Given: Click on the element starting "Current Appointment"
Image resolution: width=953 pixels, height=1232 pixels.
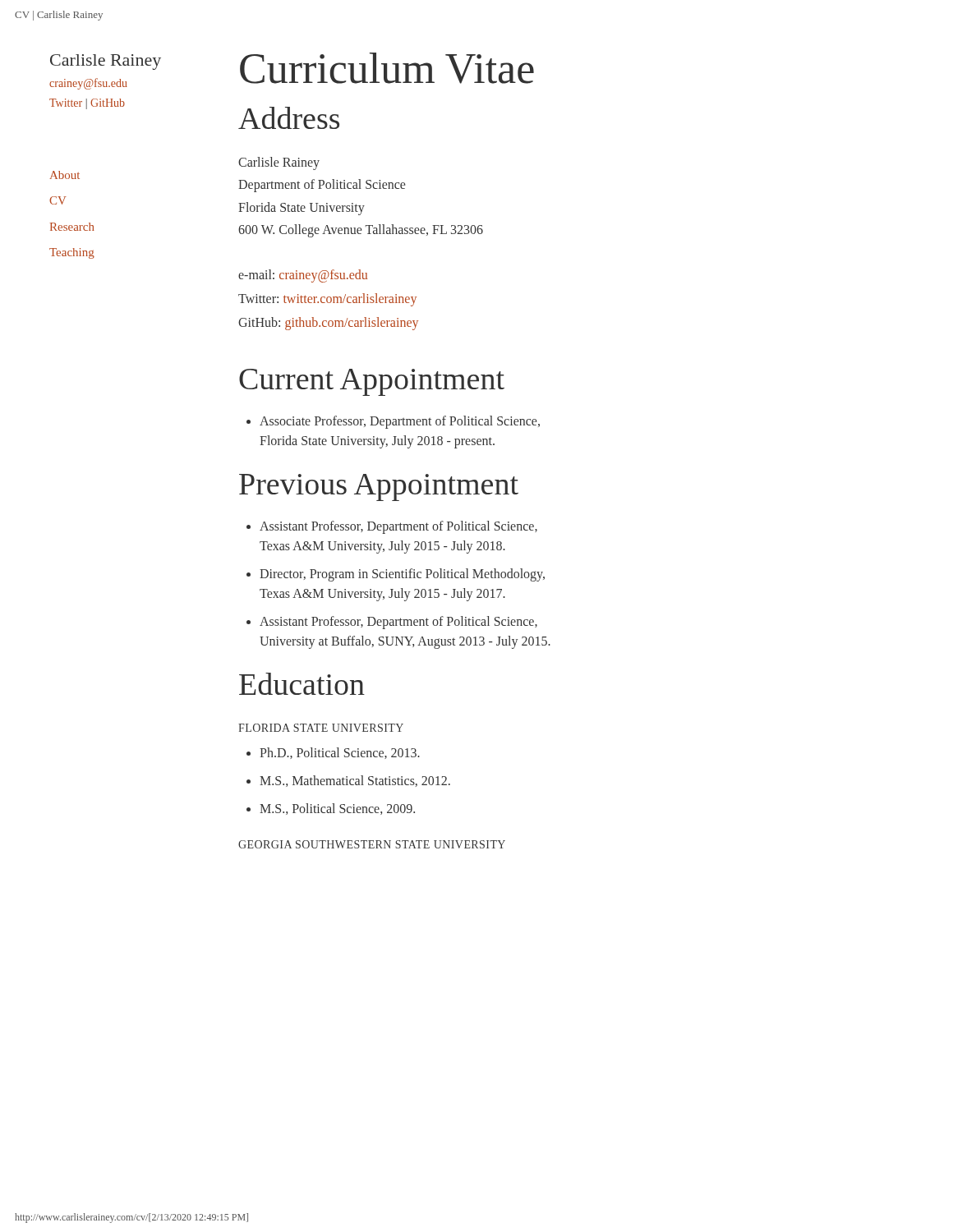Looking at the screenshot, I should 371,379.
